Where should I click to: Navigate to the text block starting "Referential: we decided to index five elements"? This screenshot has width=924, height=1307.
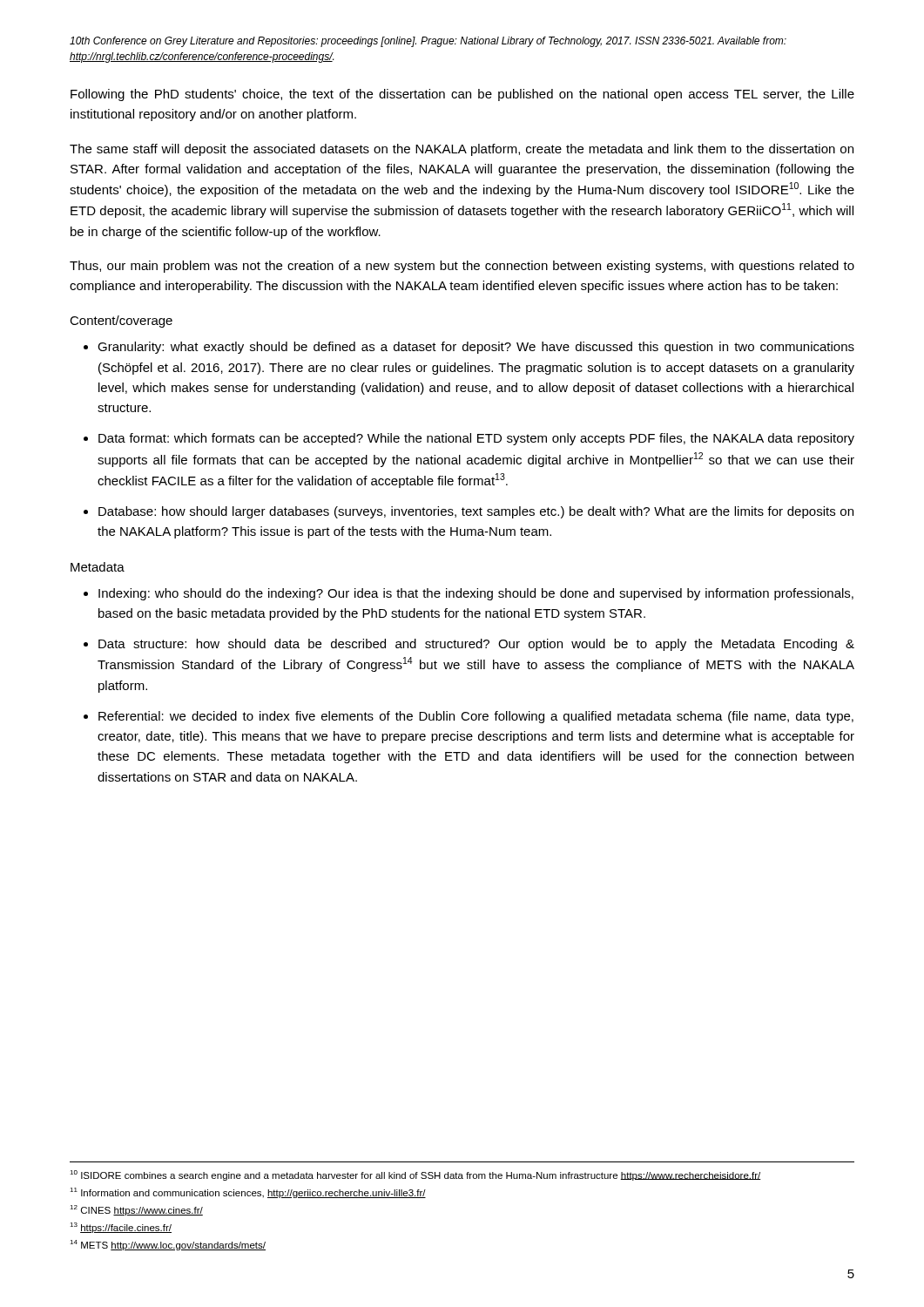tap(476, 746)
